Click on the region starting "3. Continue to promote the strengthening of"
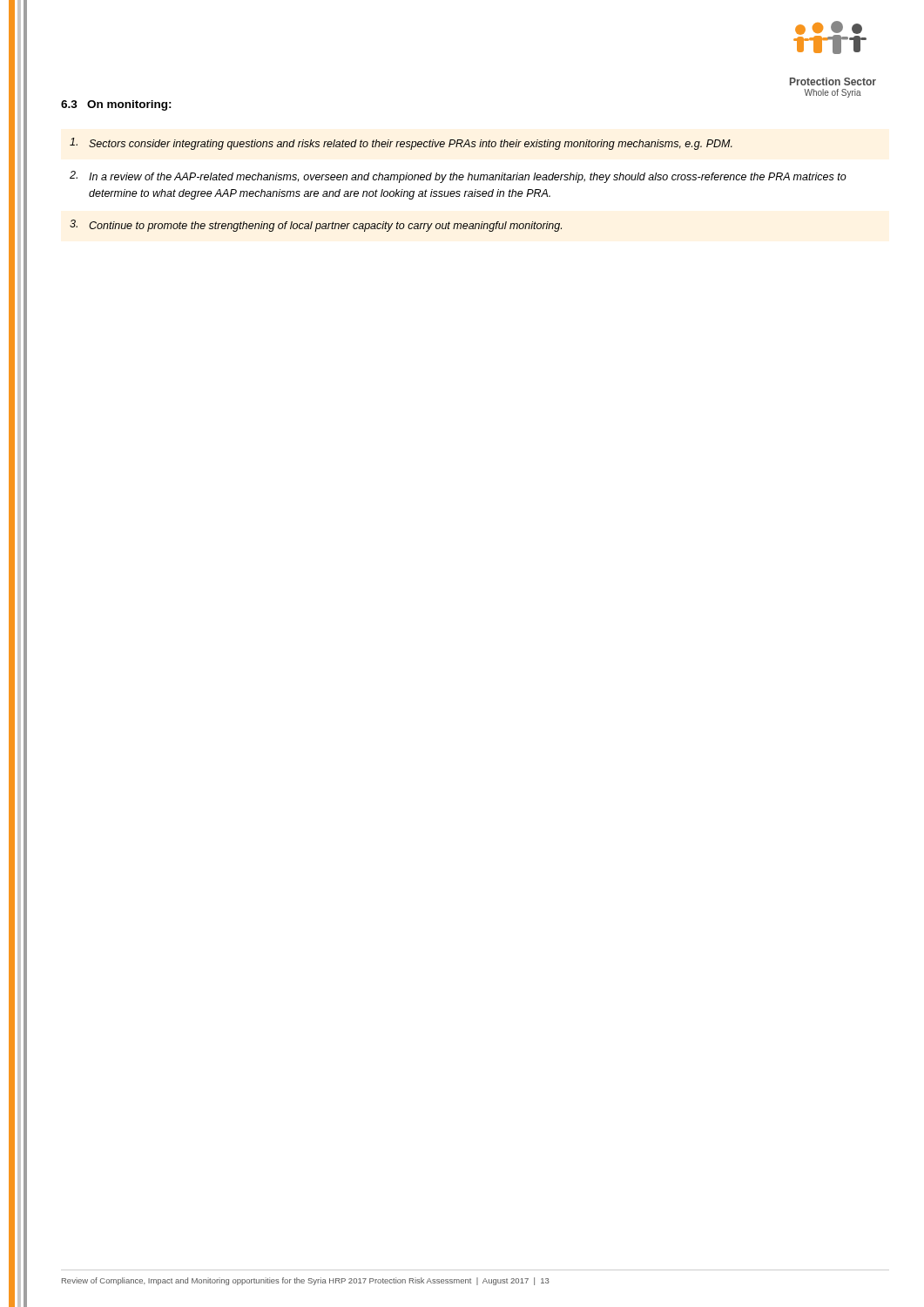924x1307 pixels. click(474, 226)
